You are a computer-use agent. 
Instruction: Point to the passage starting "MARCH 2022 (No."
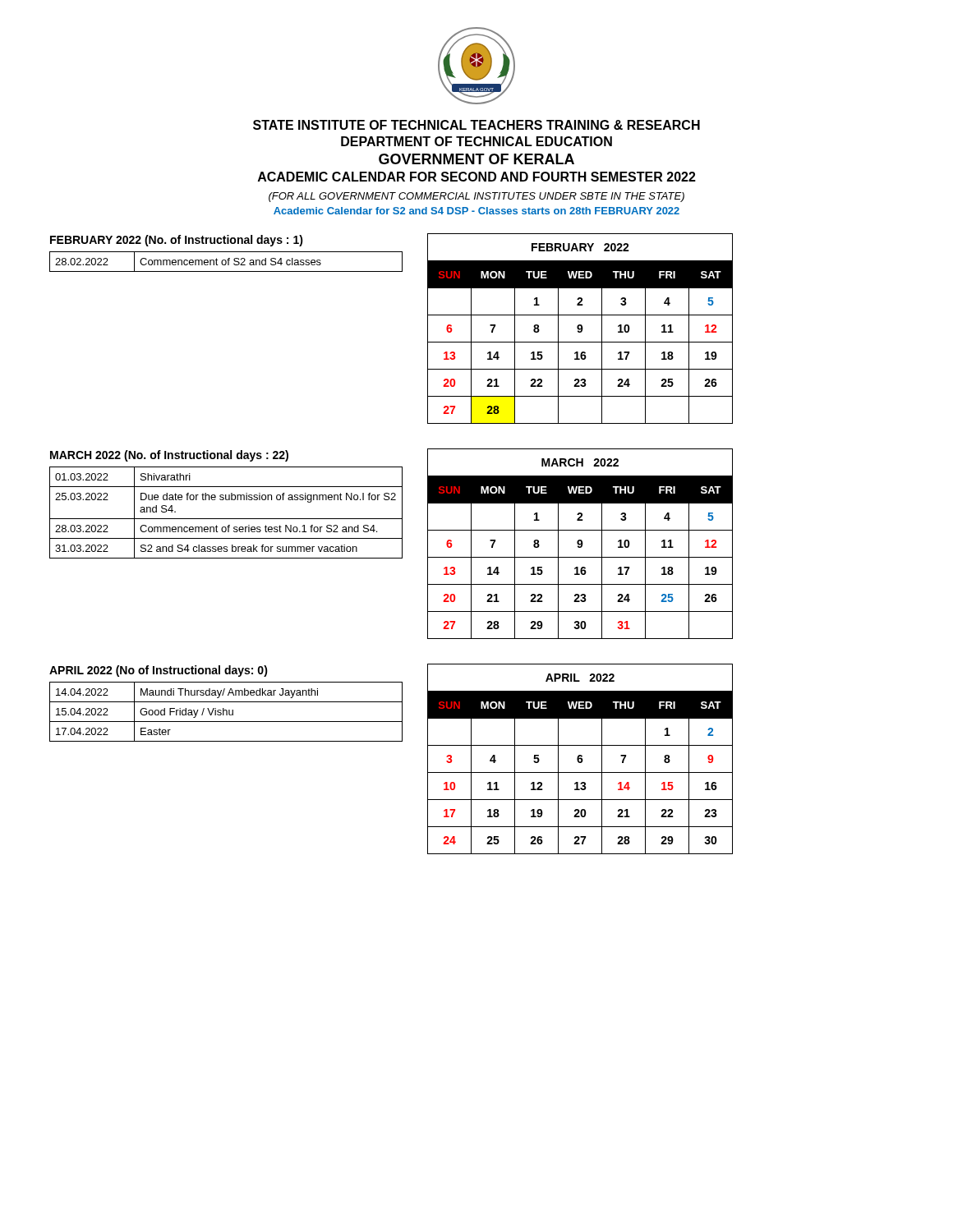169,455
